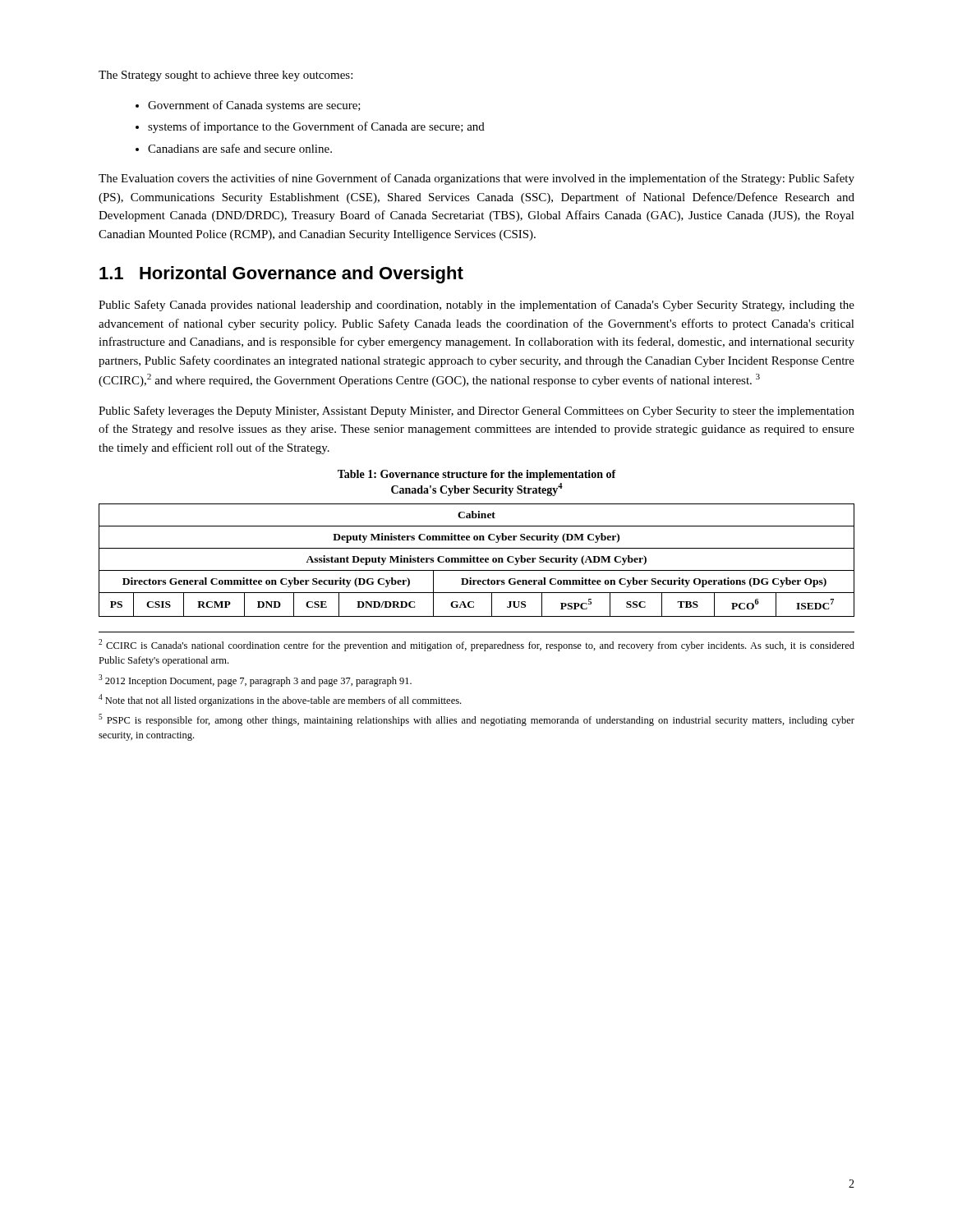The height and width of the screenshot is (1232, 953).
Task: Click a table
Action: tap(476, 560)
